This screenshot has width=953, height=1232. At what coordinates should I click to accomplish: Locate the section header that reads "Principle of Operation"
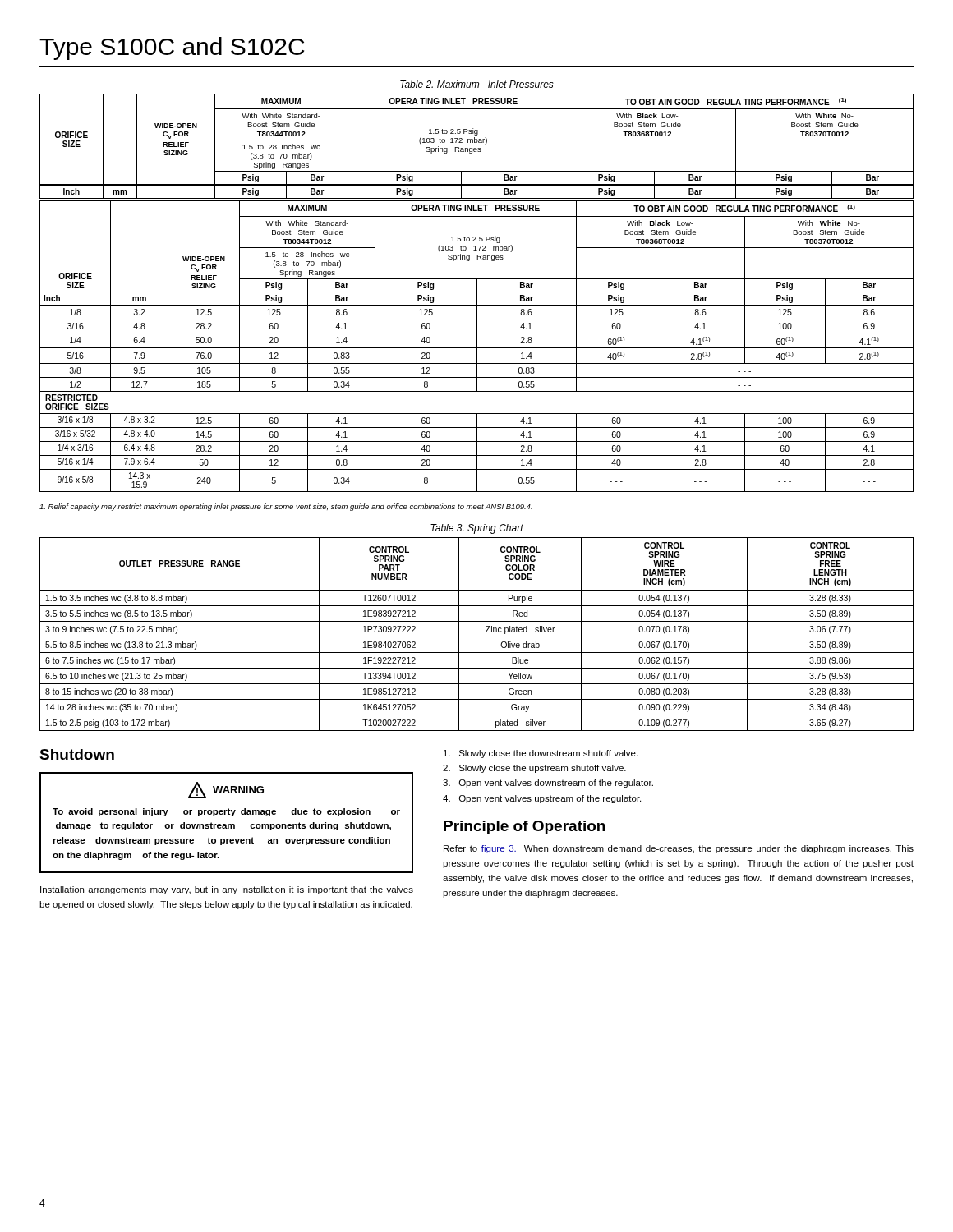tap(524, 826)
